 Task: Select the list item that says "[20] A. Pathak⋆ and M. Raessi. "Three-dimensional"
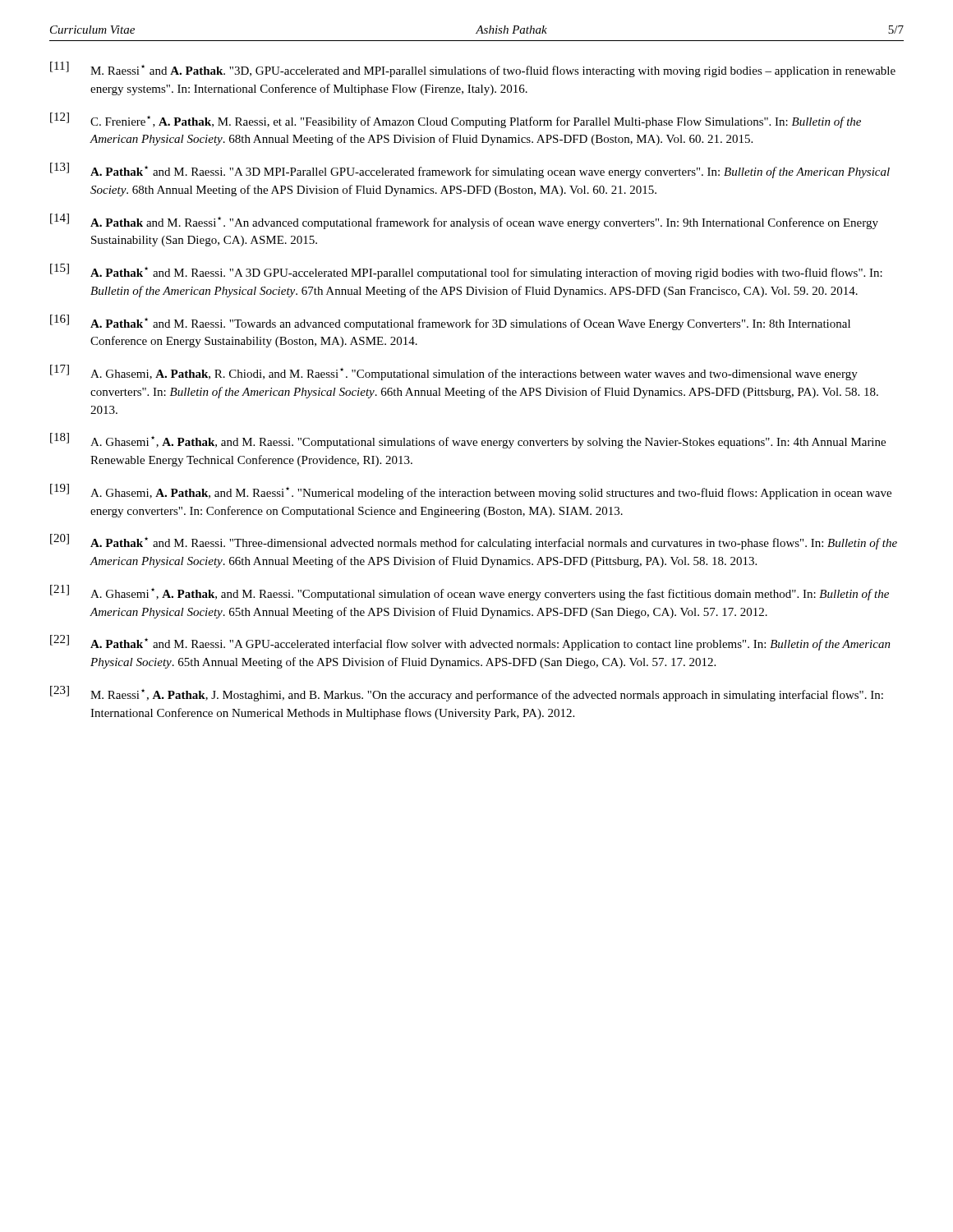pyautogui.click(x=476, y=551)
